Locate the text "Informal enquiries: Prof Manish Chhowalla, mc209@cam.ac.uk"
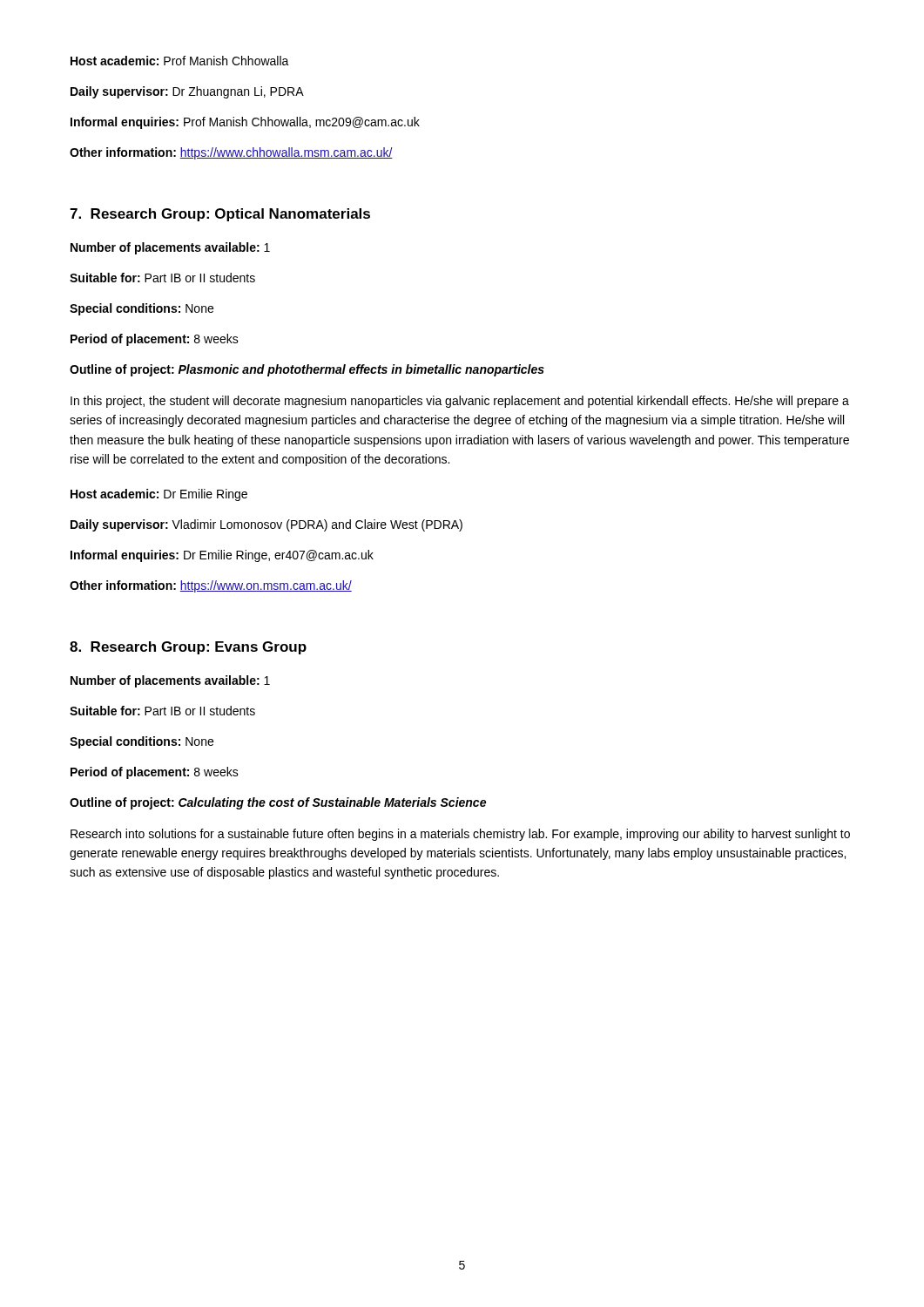924x1307 pixels. [x=245, y=122]
